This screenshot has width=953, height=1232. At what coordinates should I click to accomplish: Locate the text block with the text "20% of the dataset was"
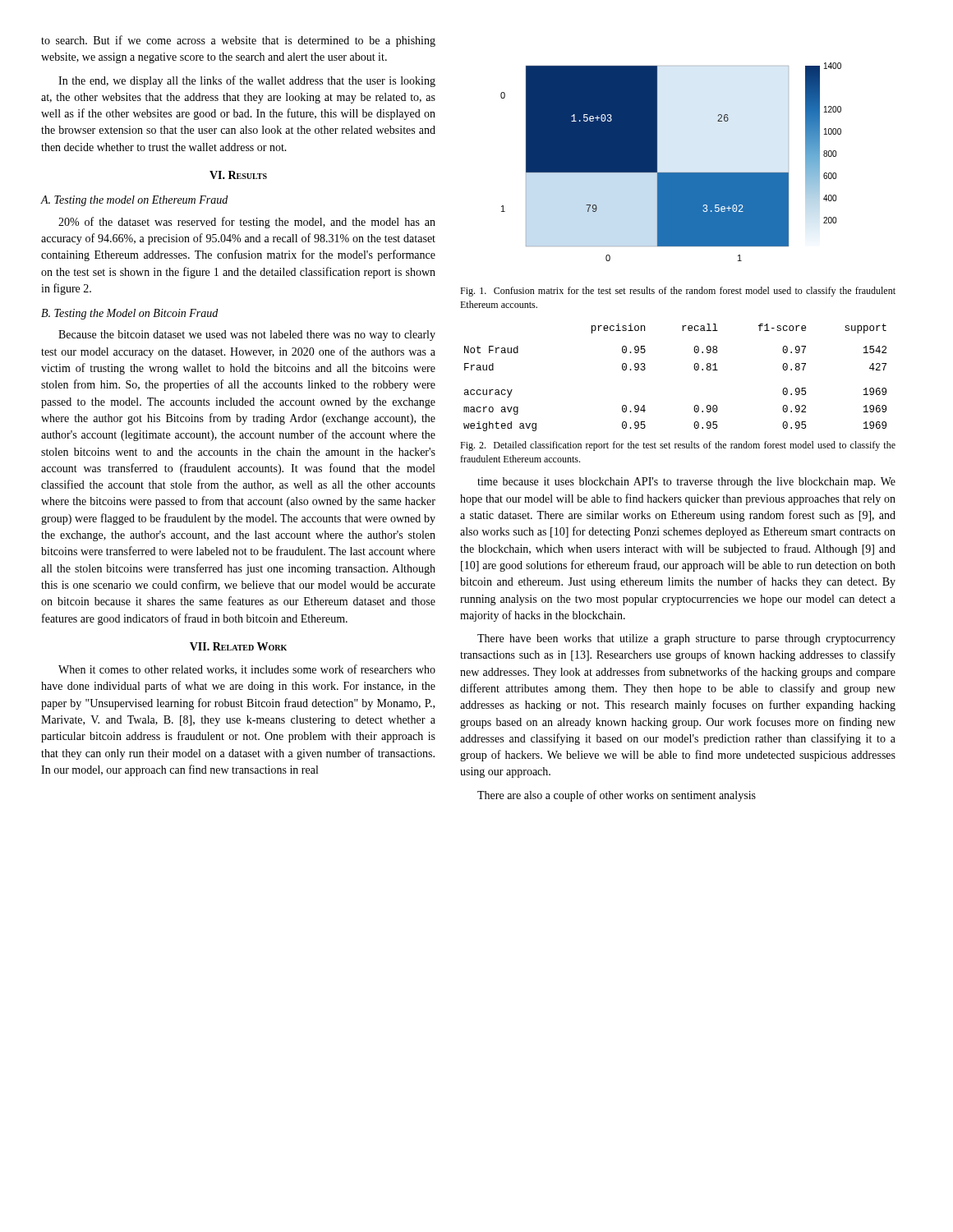(238, 256)
